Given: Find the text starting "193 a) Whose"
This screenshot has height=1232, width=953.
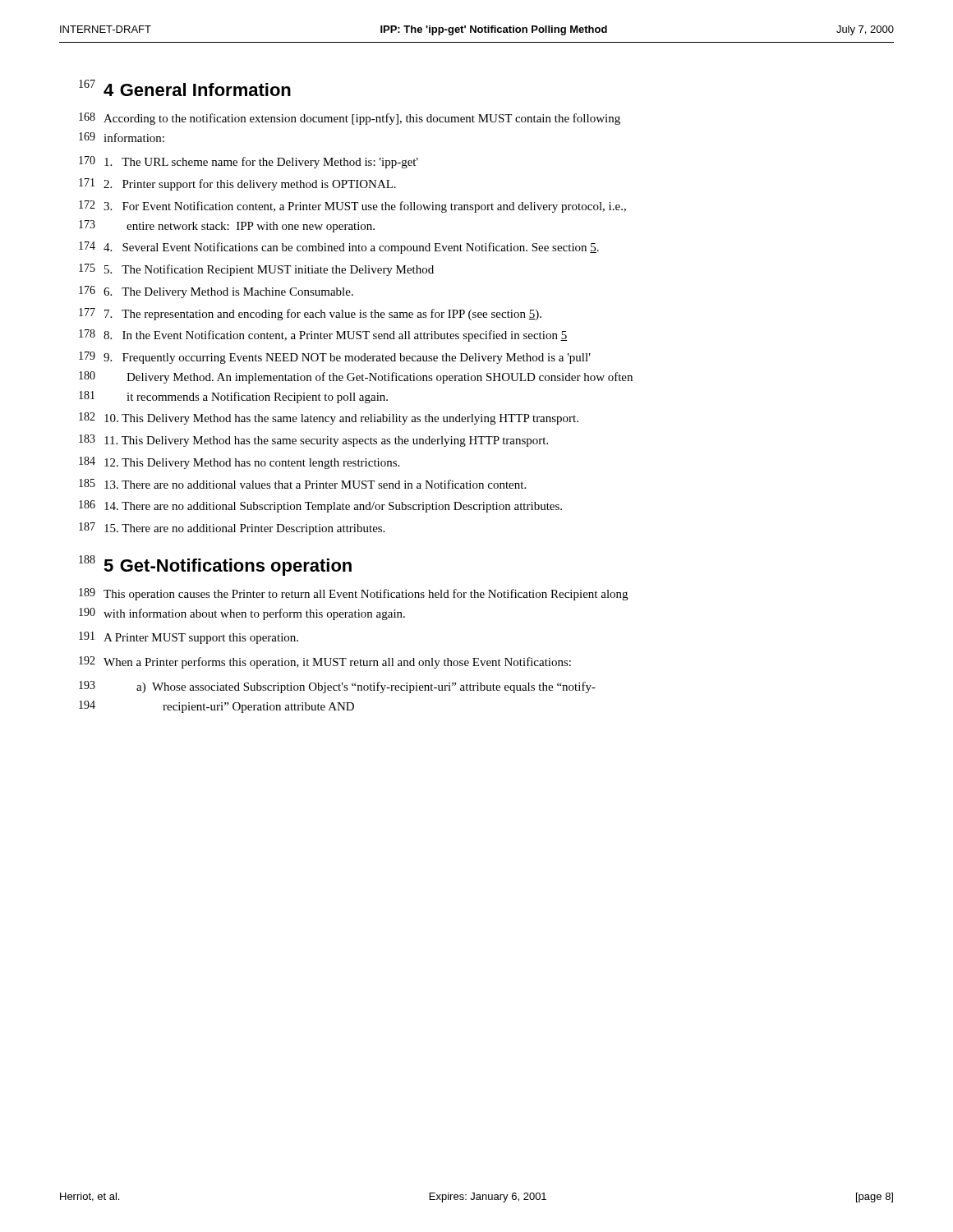Looking at the screenshot, I should pos(476,687).
